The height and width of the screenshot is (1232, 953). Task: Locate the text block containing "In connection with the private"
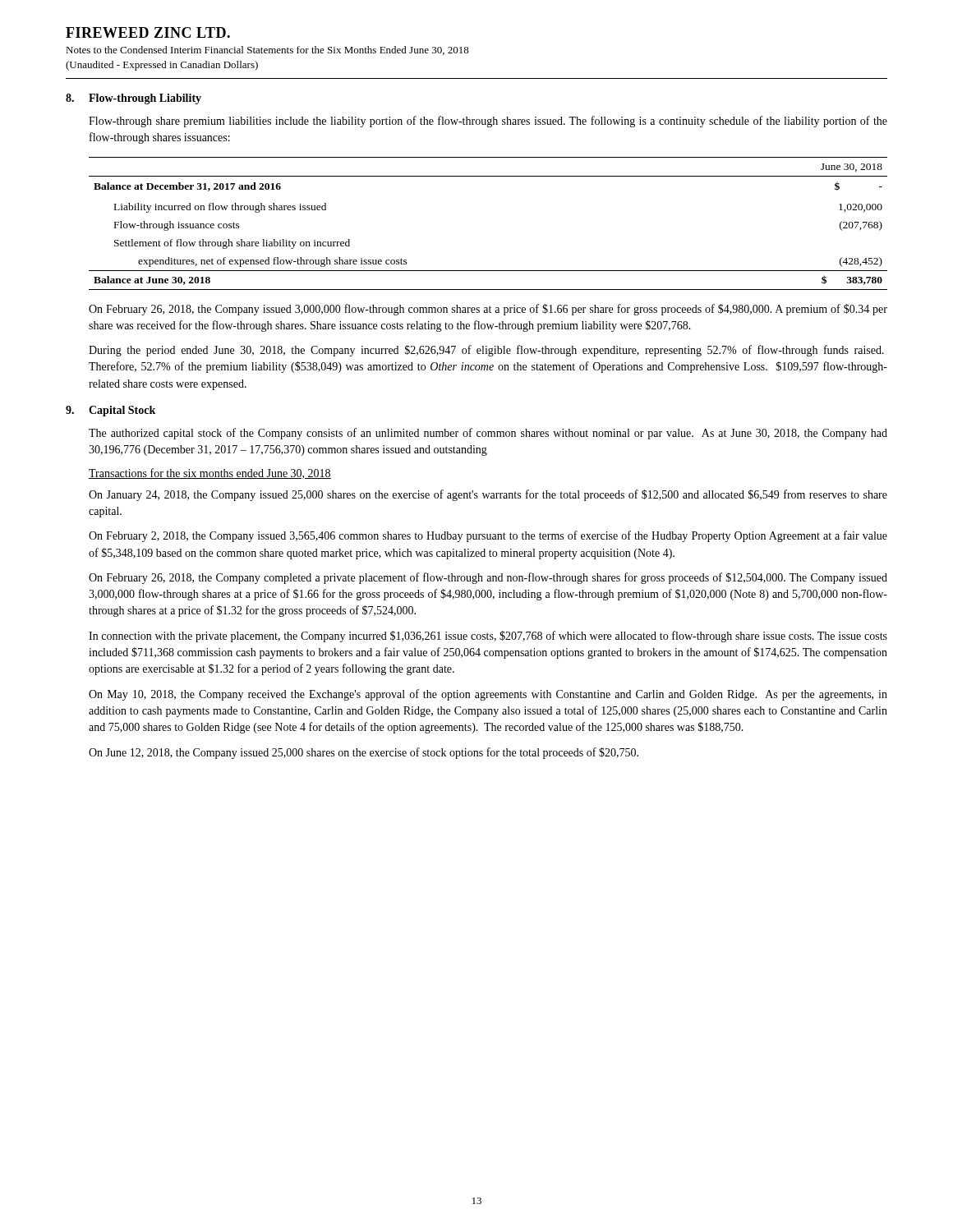[488, 653]
